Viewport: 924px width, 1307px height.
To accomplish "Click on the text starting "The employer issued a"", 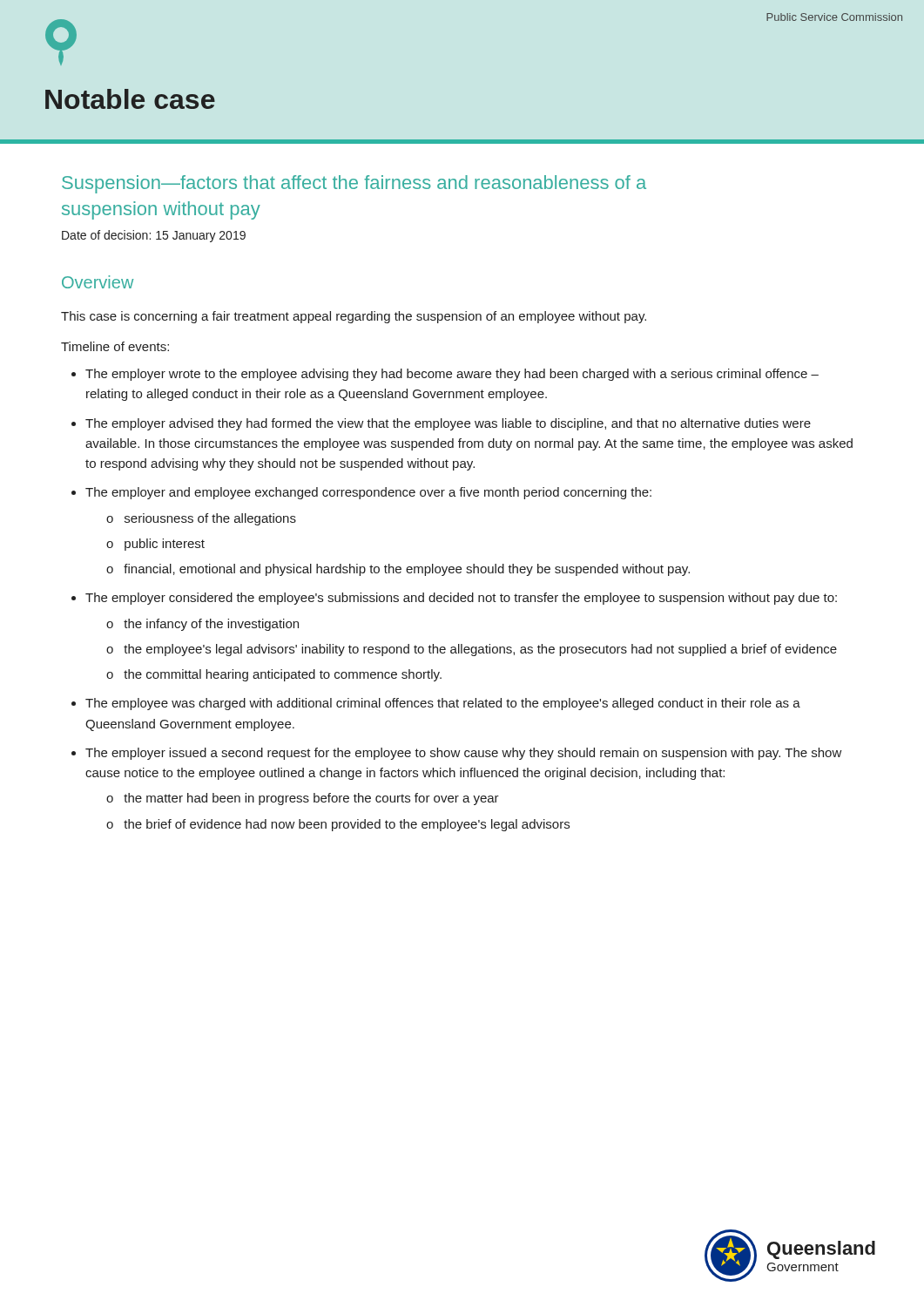I will coord(474,789).
